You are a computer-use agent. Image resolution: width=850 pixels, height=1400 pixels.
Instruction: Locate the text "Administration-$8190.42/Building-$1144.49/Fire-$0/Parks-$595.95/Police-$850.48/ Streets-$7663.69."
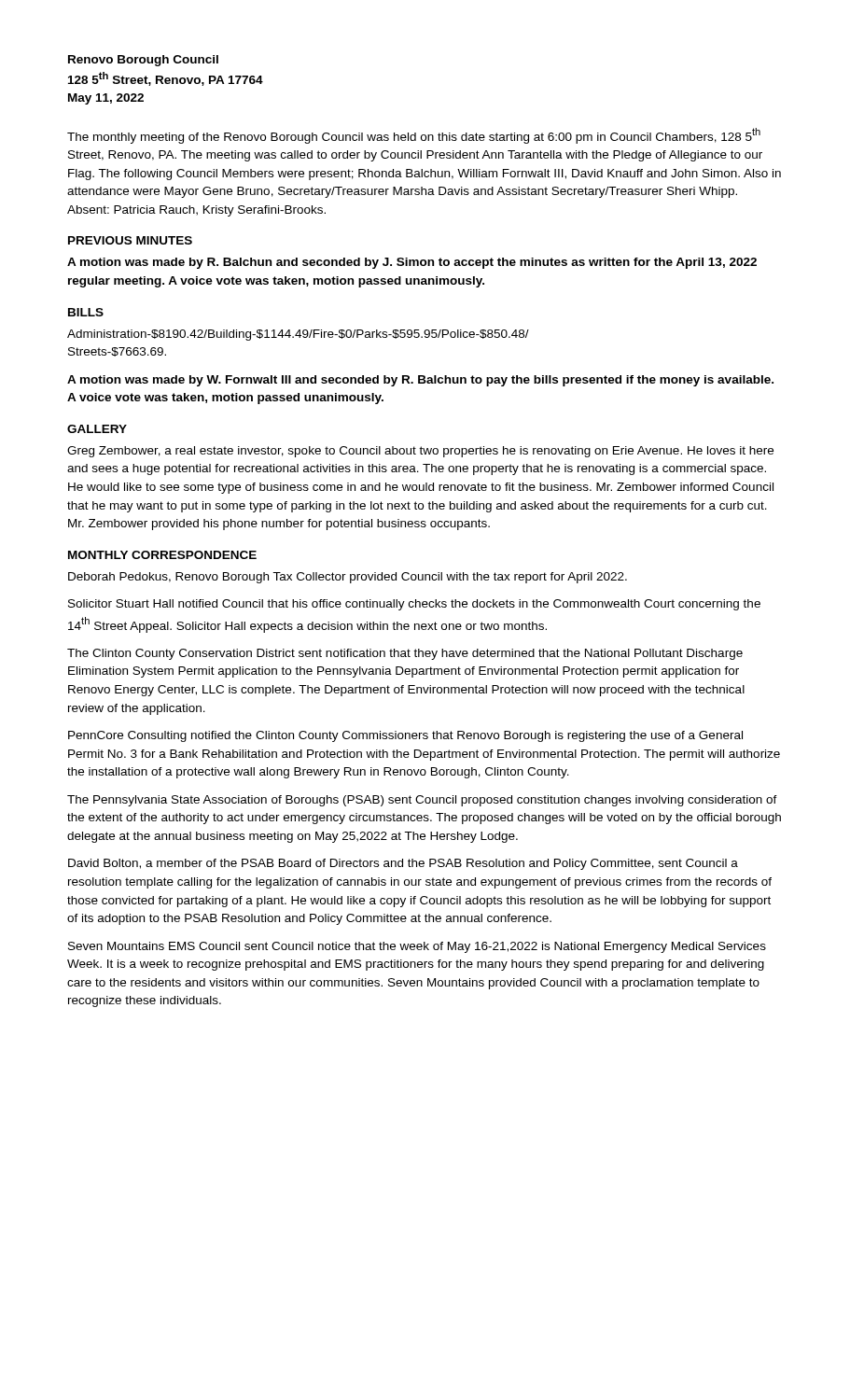point(298,342)
